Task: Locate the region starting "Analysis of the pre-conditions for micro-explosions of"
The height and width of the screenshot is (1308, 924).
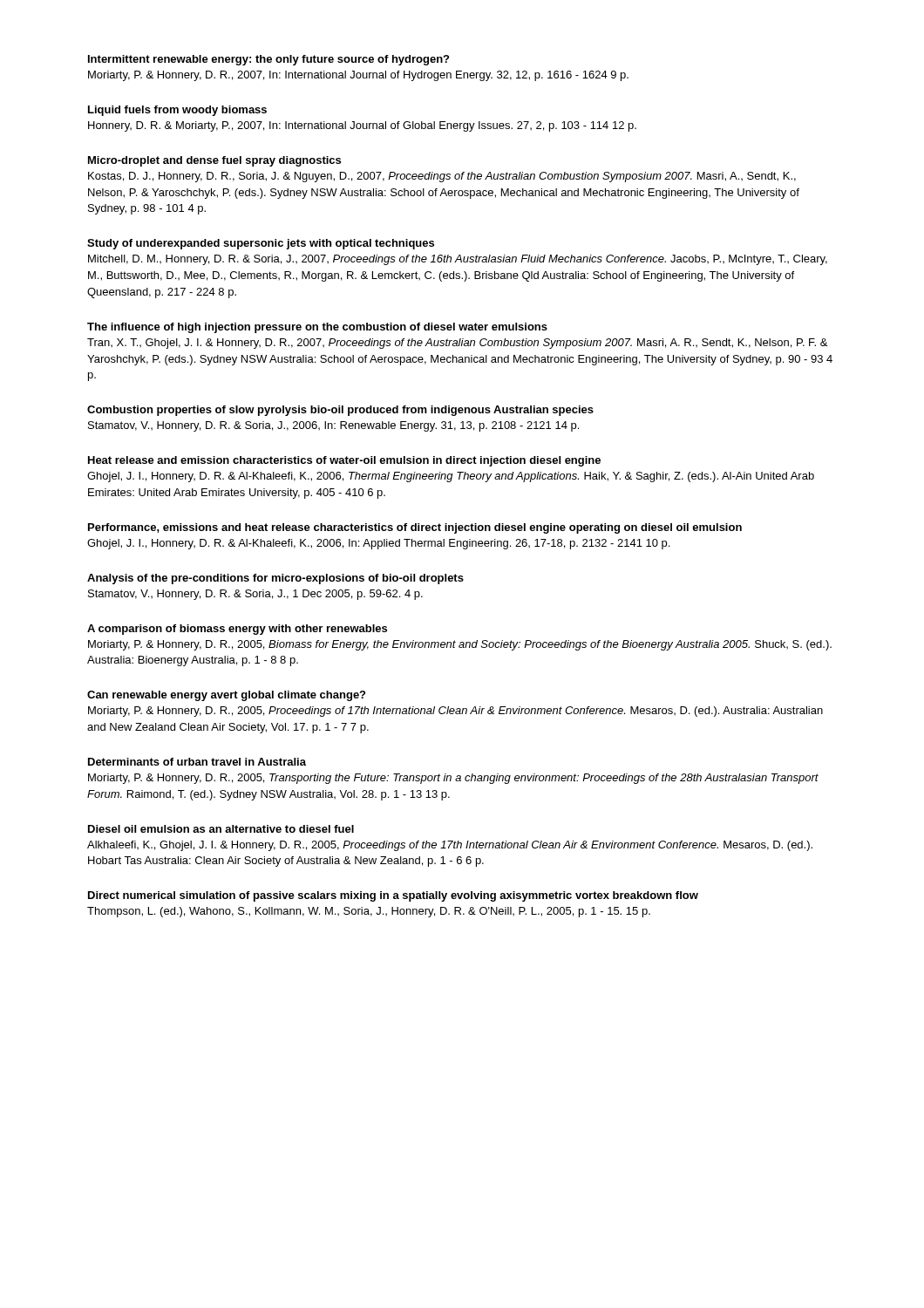Action: [x=275, y=577]
